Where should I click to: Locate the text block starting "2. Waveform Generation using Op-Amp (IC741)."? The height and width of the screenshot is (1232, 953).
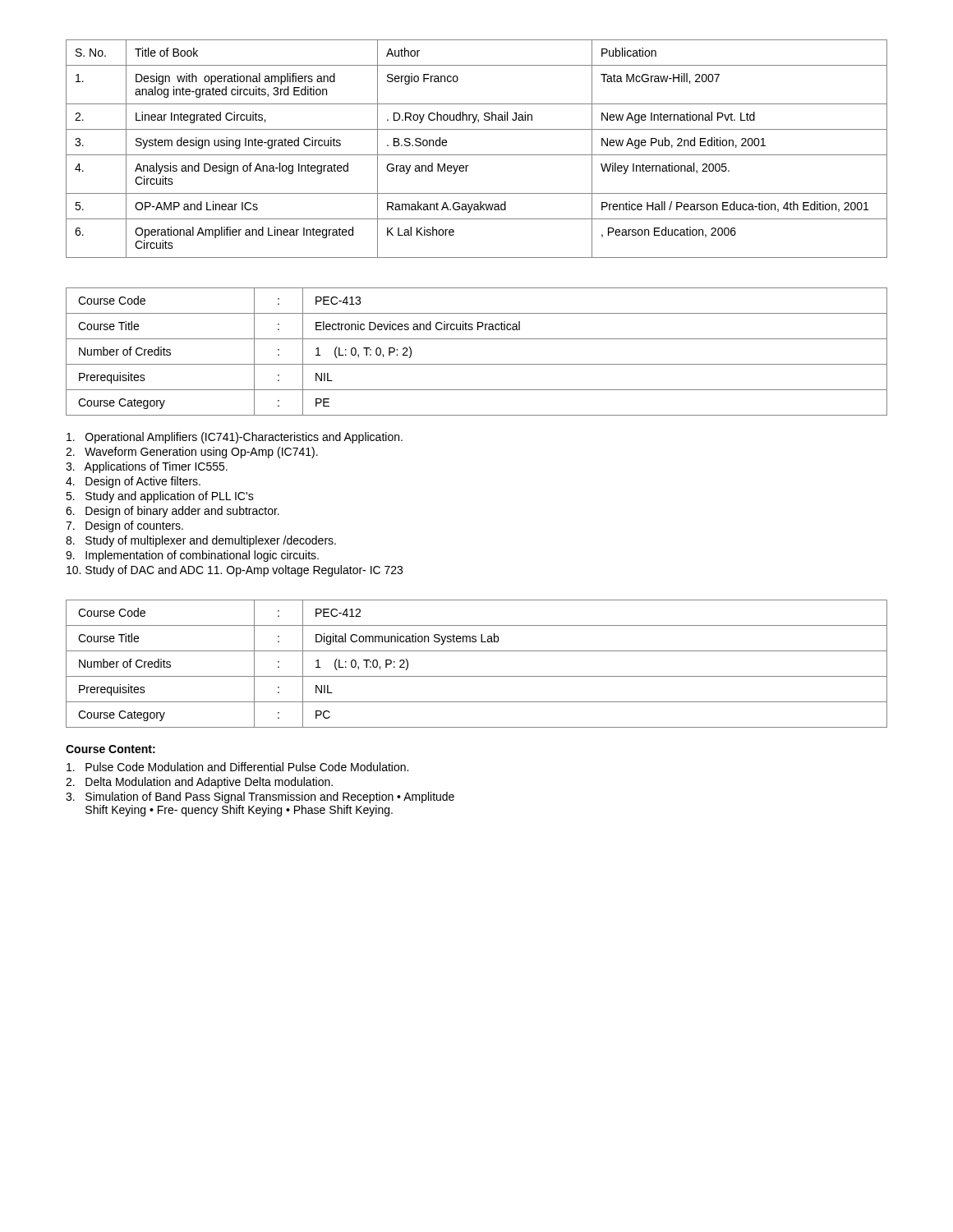coord(192,452)
